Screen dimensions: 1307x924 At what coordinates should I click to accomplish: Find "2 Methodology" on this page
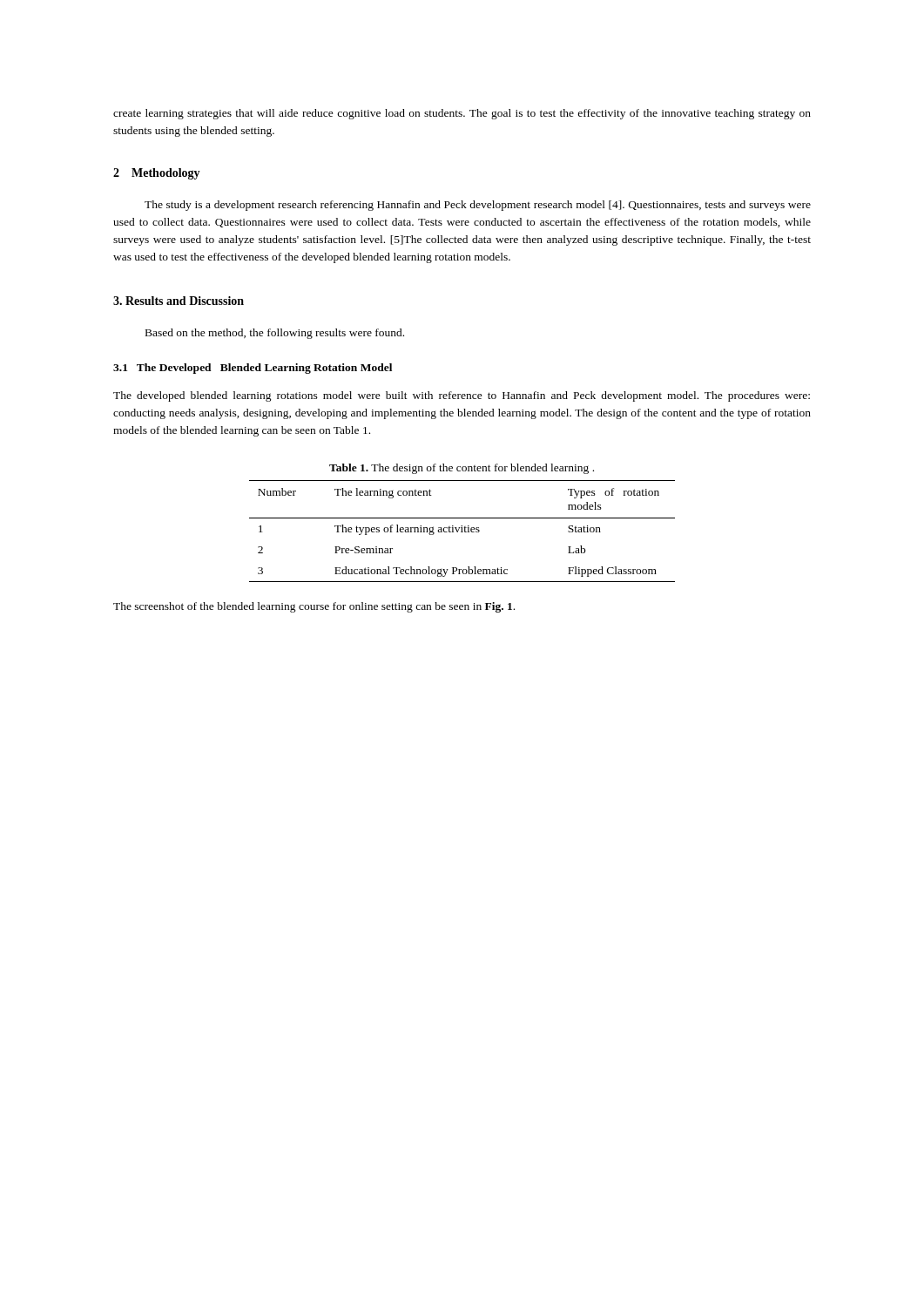pyautogui.click(x=157, y=173)
